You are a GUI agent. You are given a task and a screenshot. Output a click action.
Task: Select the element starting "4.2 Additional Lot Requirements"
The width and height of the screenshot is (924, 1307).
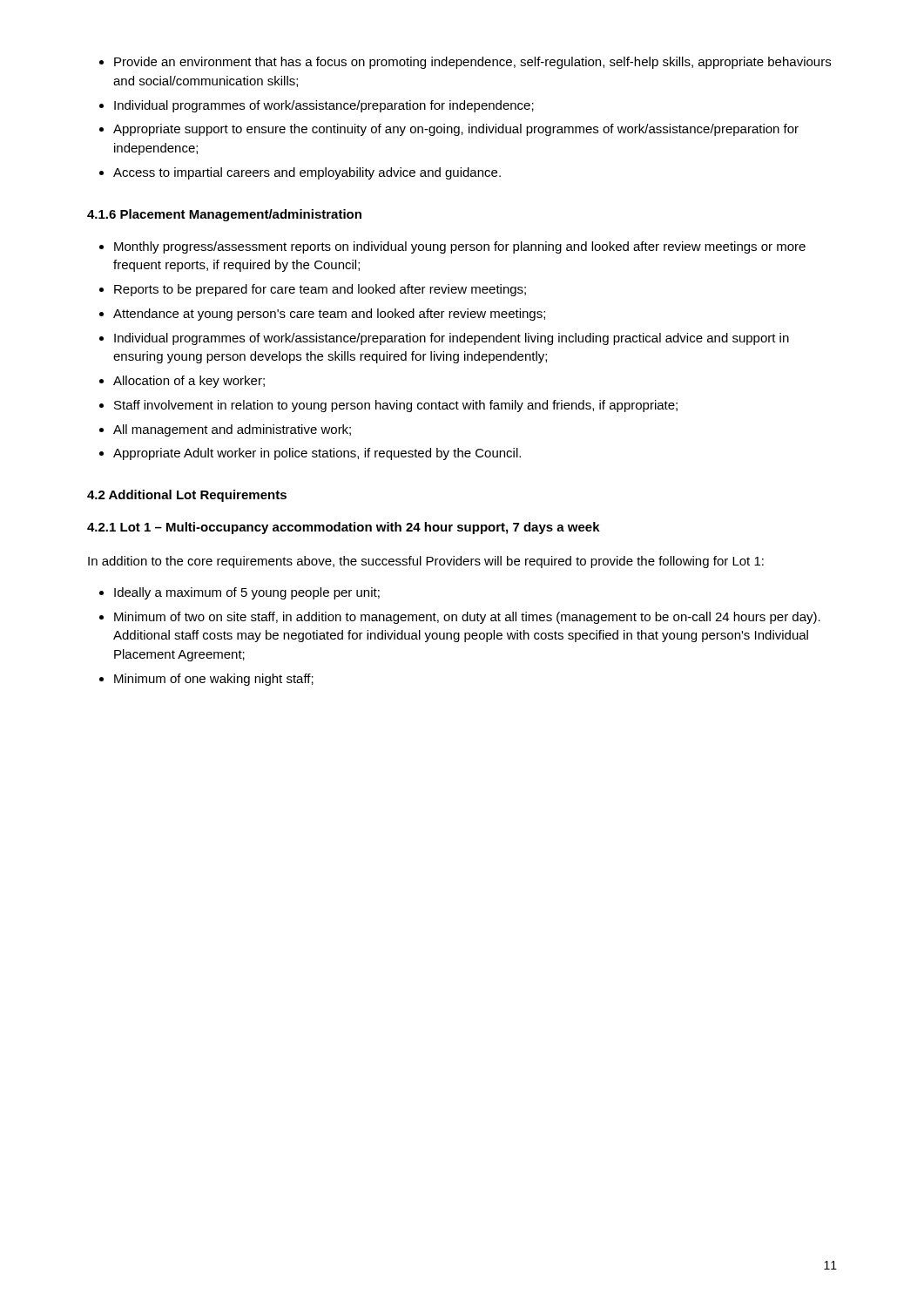click(187, 495)
